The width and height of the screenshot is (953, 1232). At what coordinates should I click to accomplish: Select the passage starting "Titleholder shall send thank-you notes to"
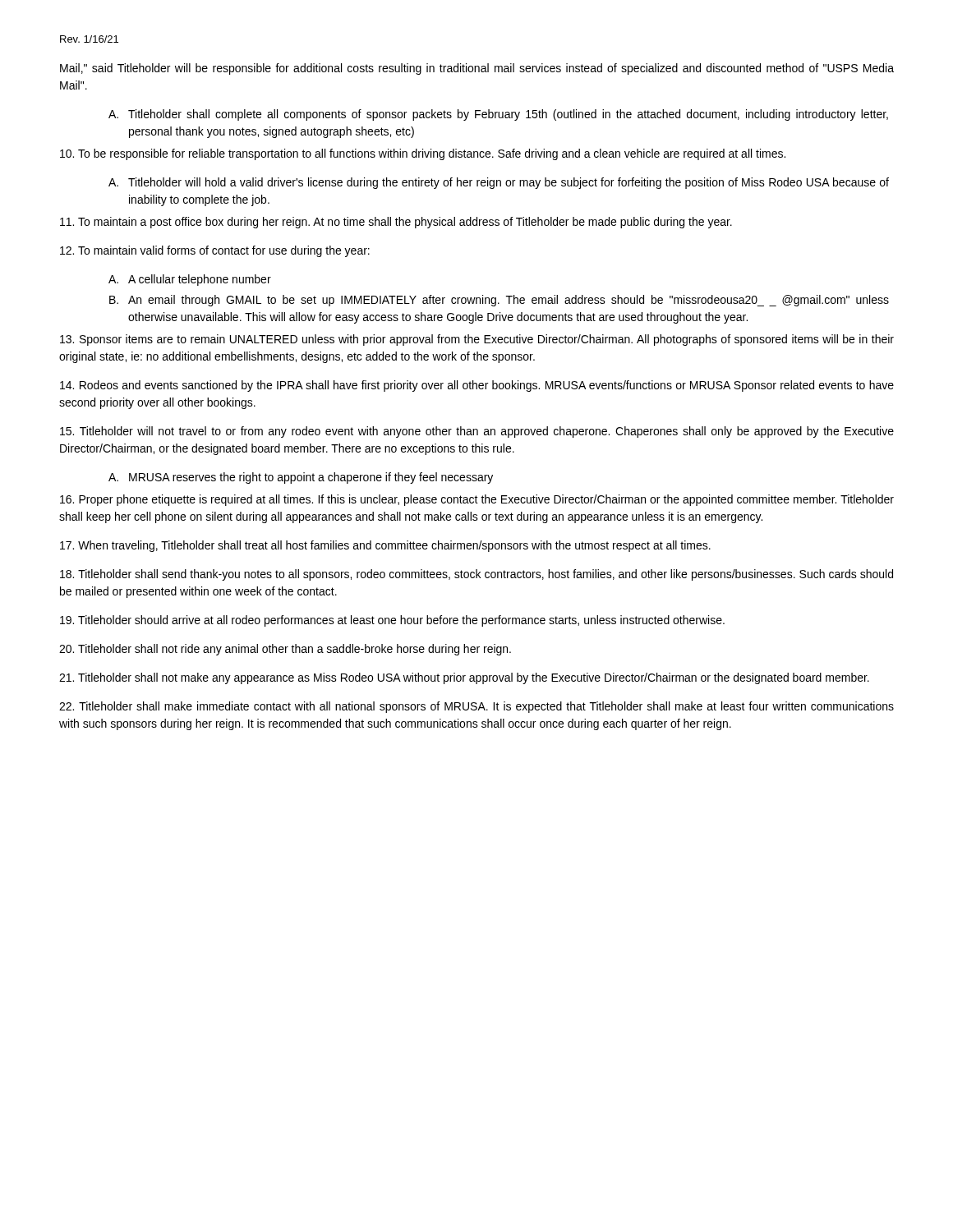point(476,583)
